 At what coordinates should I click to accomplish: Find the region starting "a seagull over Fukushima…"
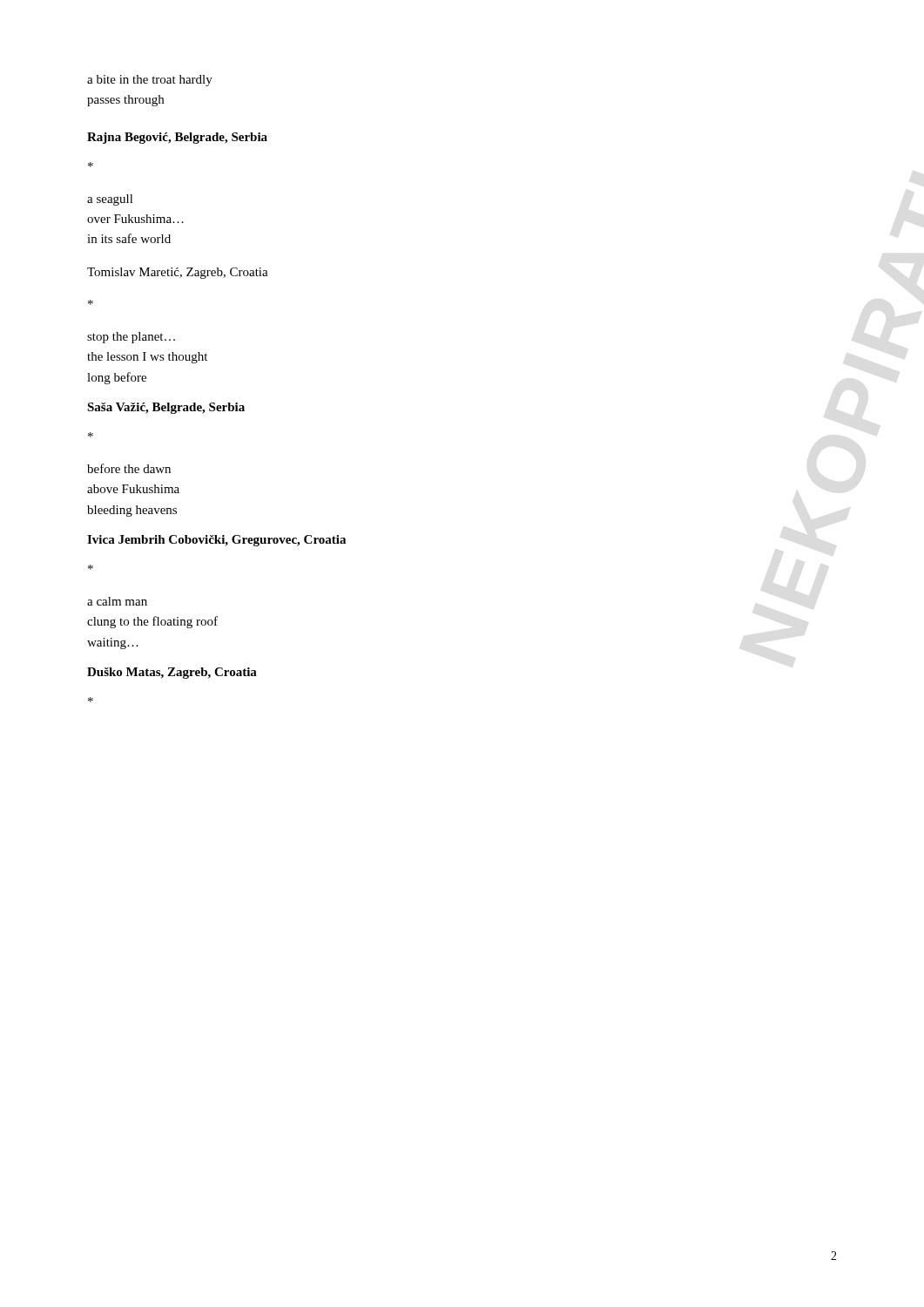(x=136, y=219)
